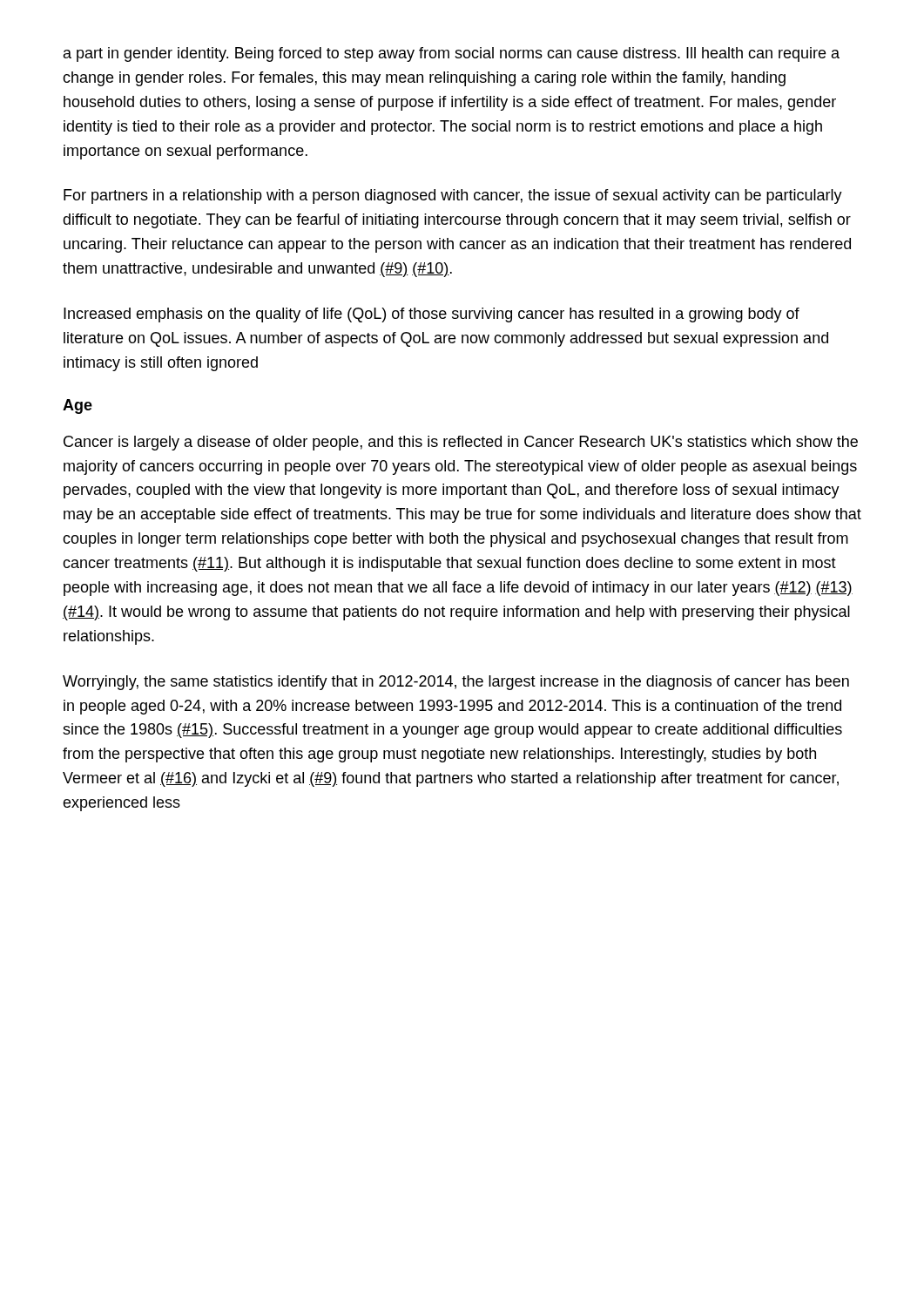Find the element starting "a part in gender identity."
The height and width of the screenshot is (1307, 924).
pos(451,102)
